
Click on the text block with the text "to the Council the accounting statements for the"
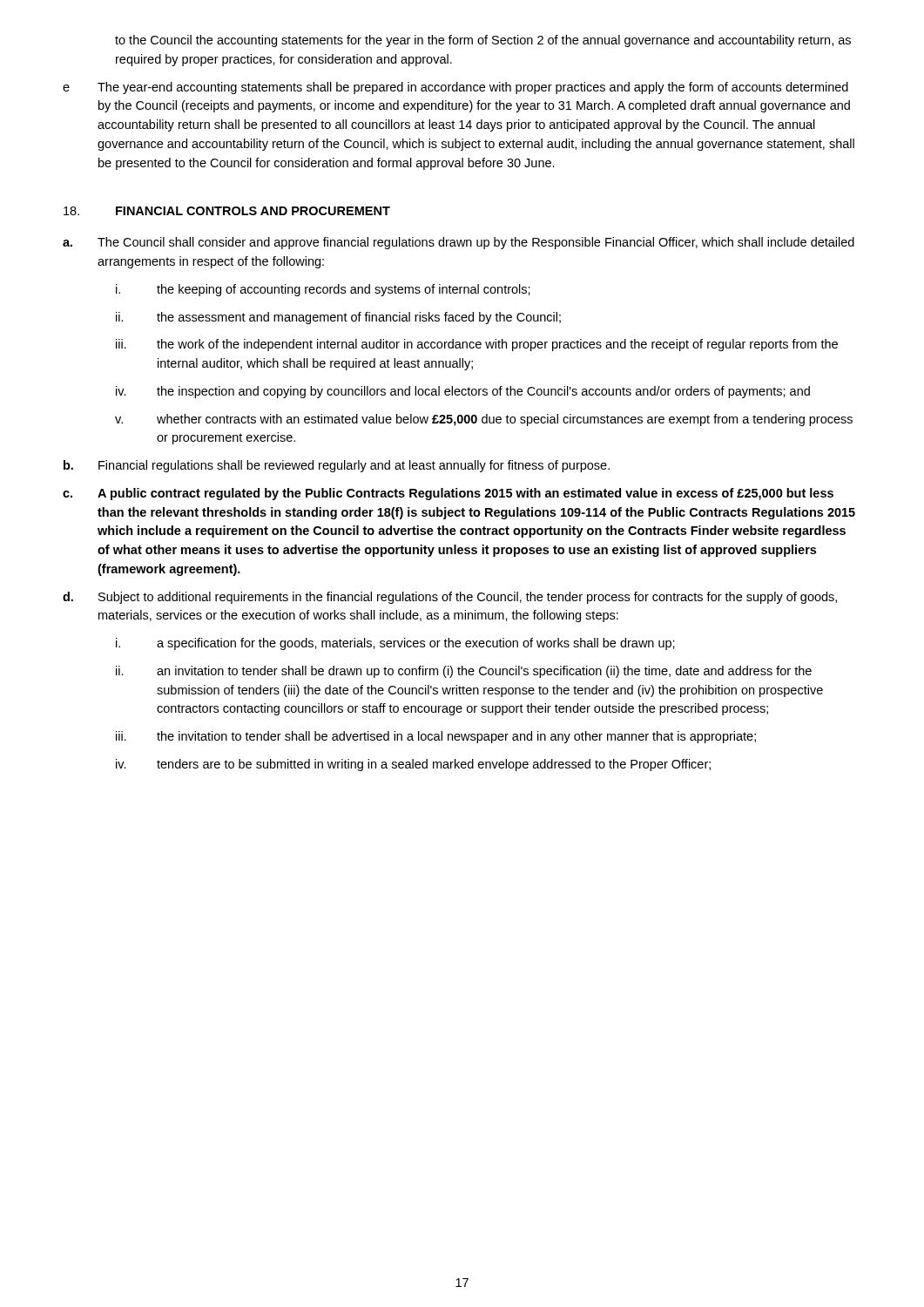click(x=483, y=50)
